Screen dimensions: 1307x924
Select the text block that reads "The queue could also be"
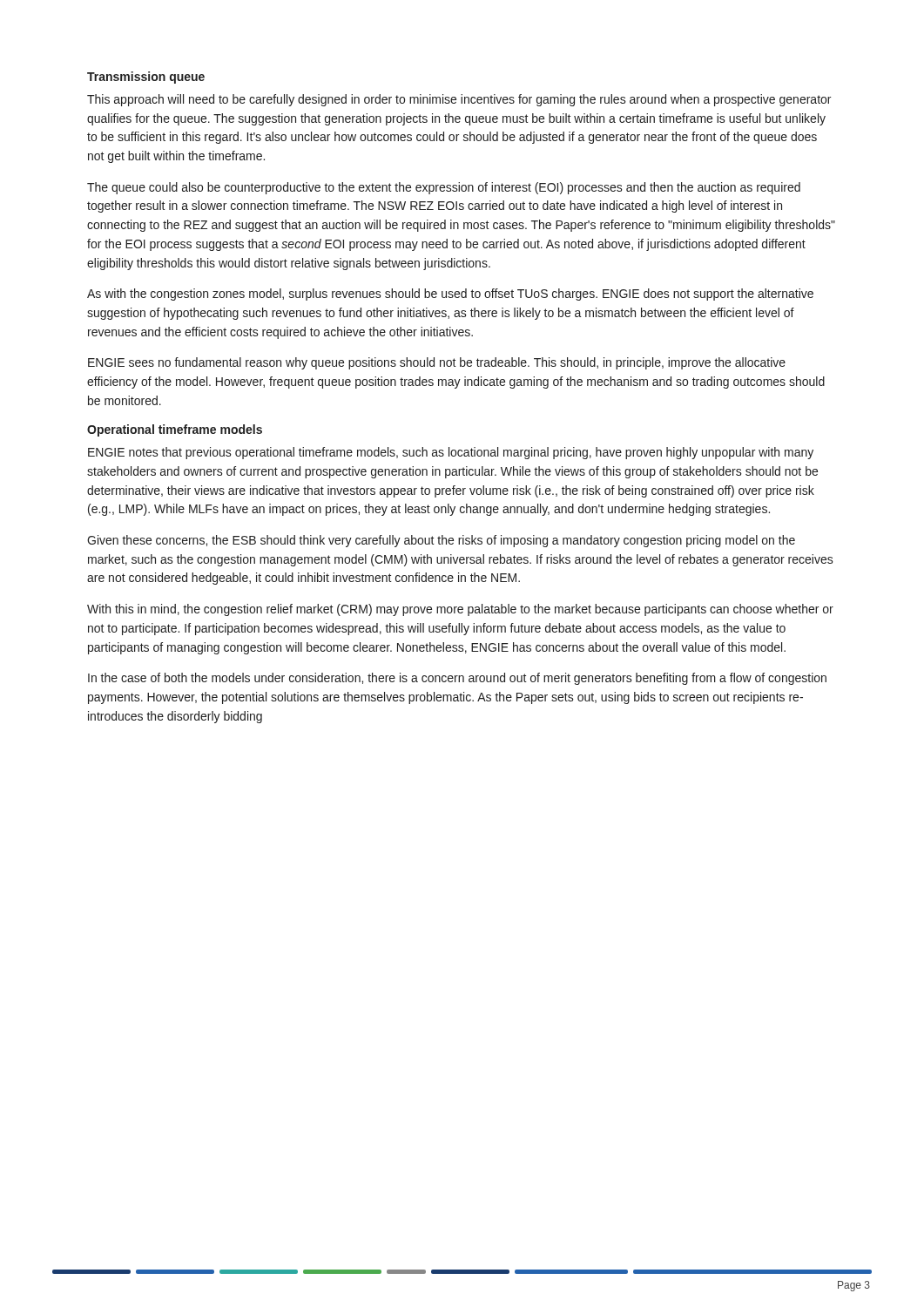pos(461,225)
